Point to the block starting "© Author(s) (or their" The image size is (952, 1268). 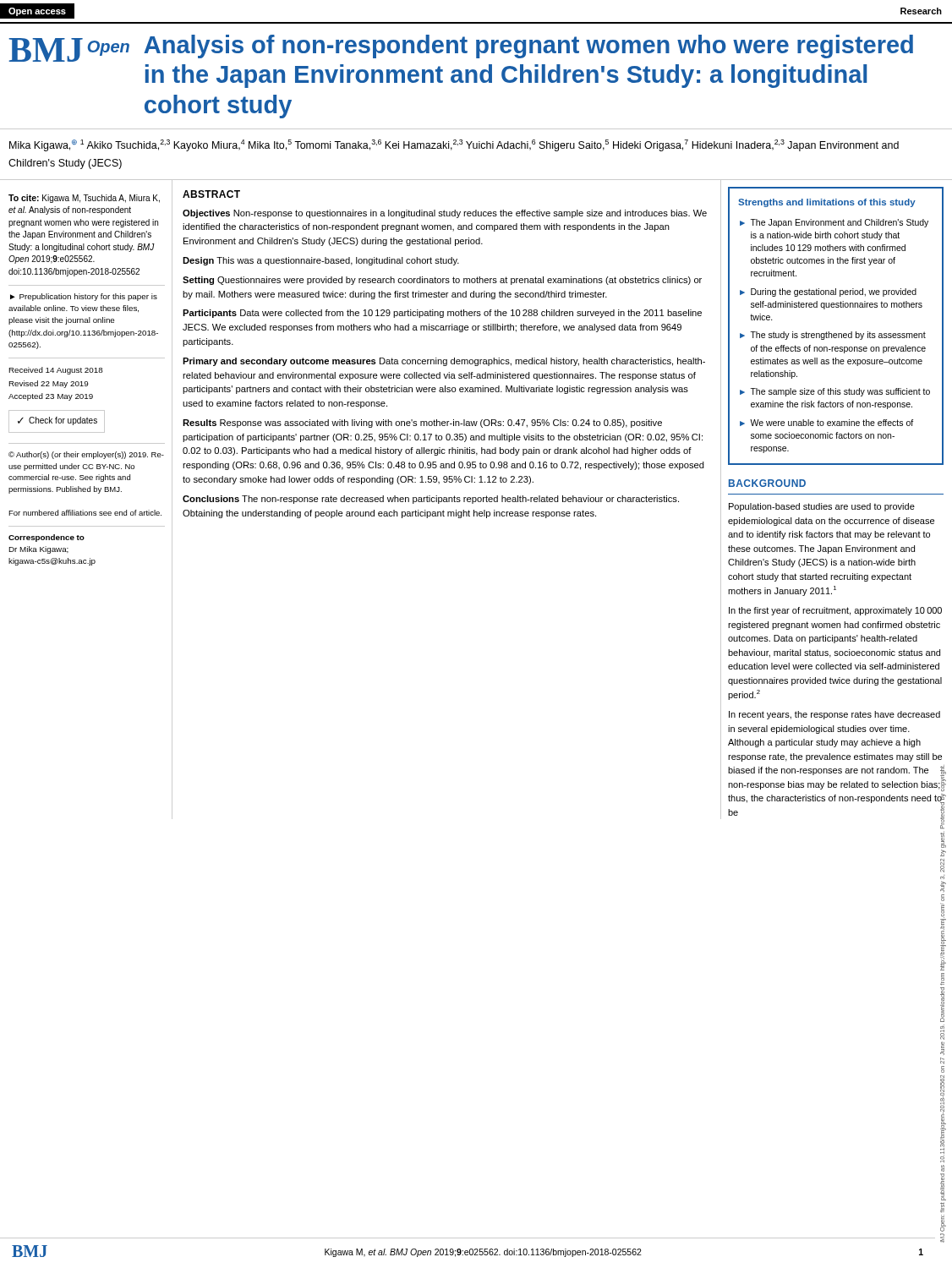86,483
